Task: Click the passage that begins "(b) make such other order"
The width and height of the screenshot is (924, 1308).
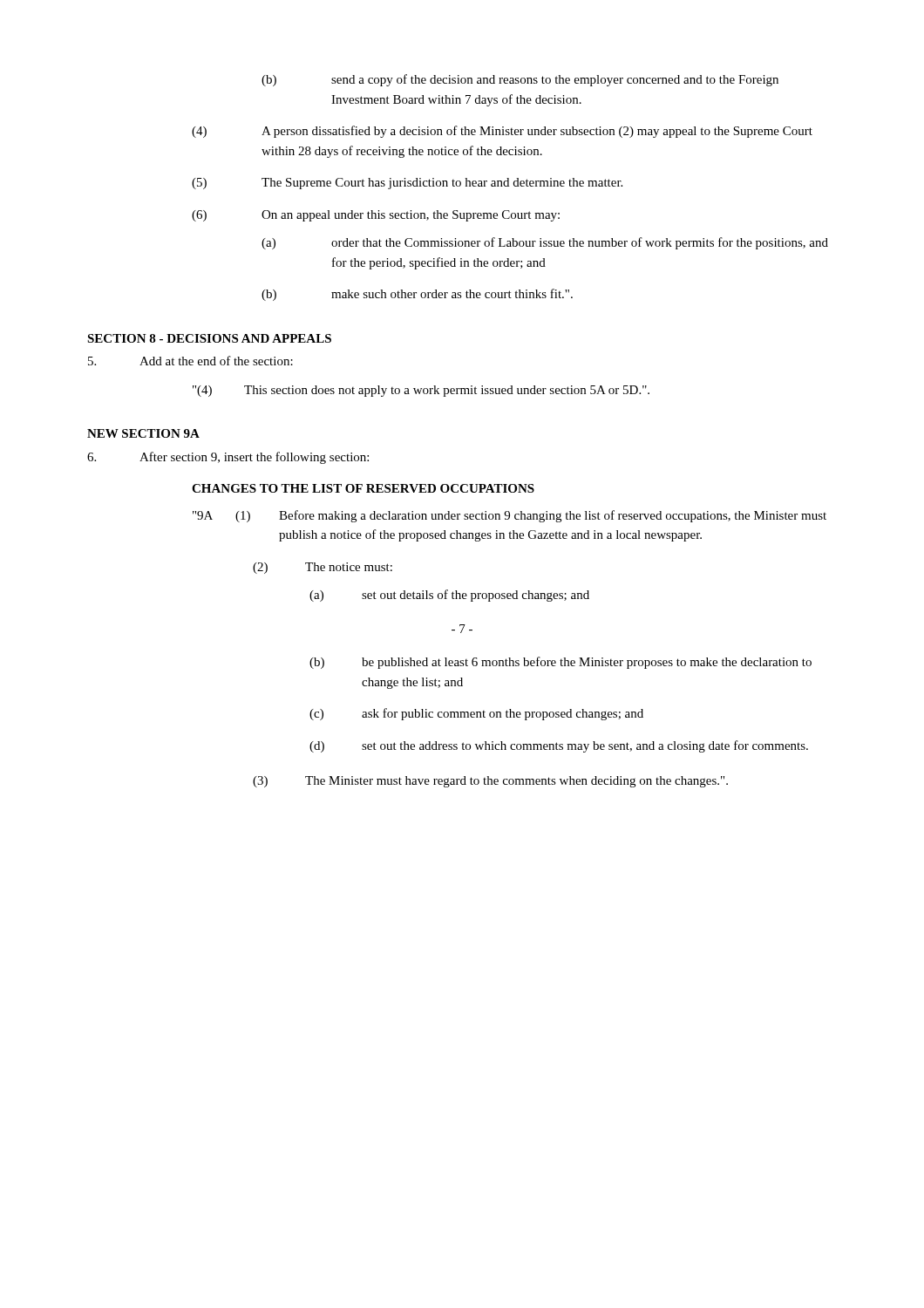Action: pos(417,294)
